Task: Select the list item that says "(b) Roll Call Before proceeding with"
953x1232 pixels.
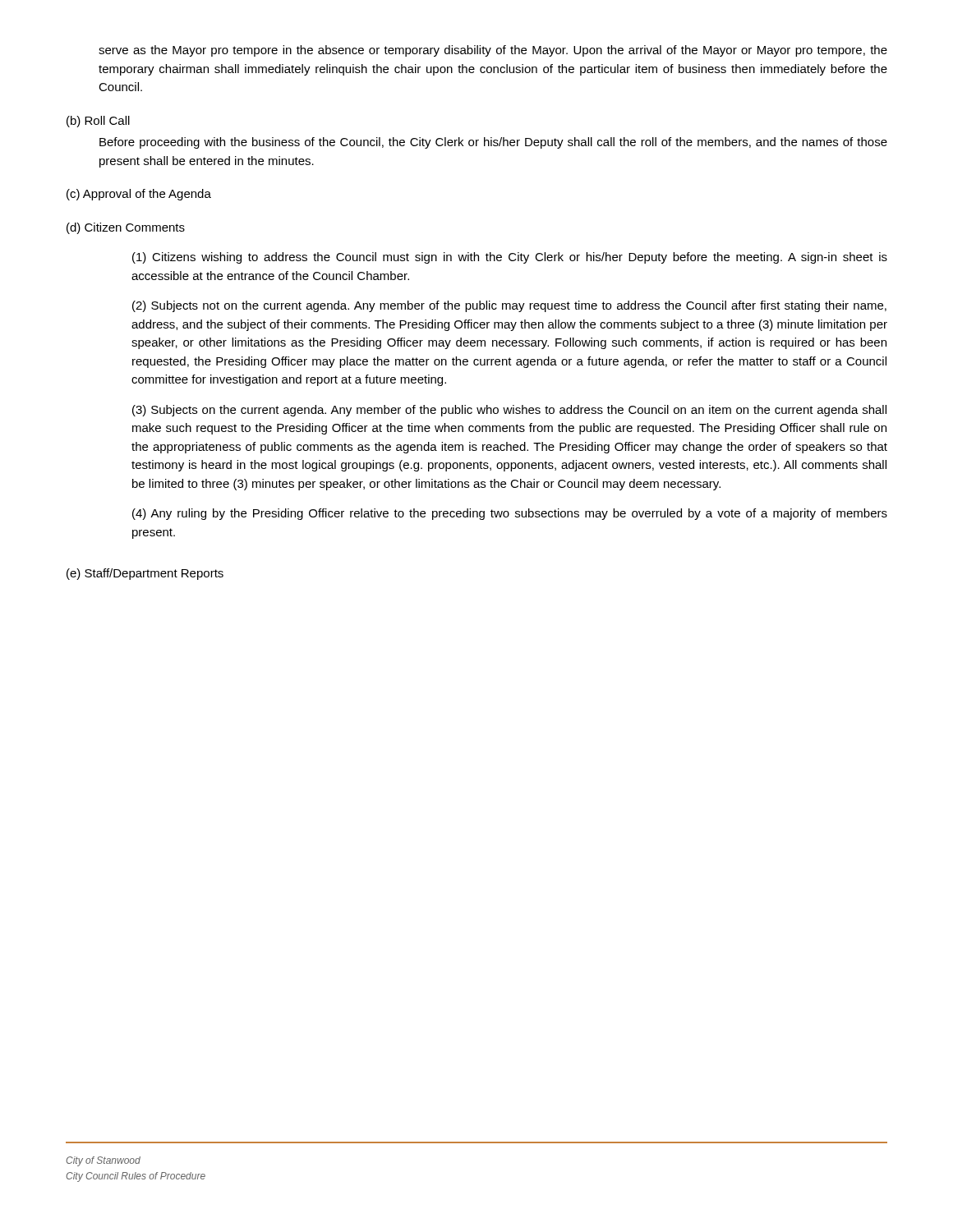Action: [x=476, y=141]
